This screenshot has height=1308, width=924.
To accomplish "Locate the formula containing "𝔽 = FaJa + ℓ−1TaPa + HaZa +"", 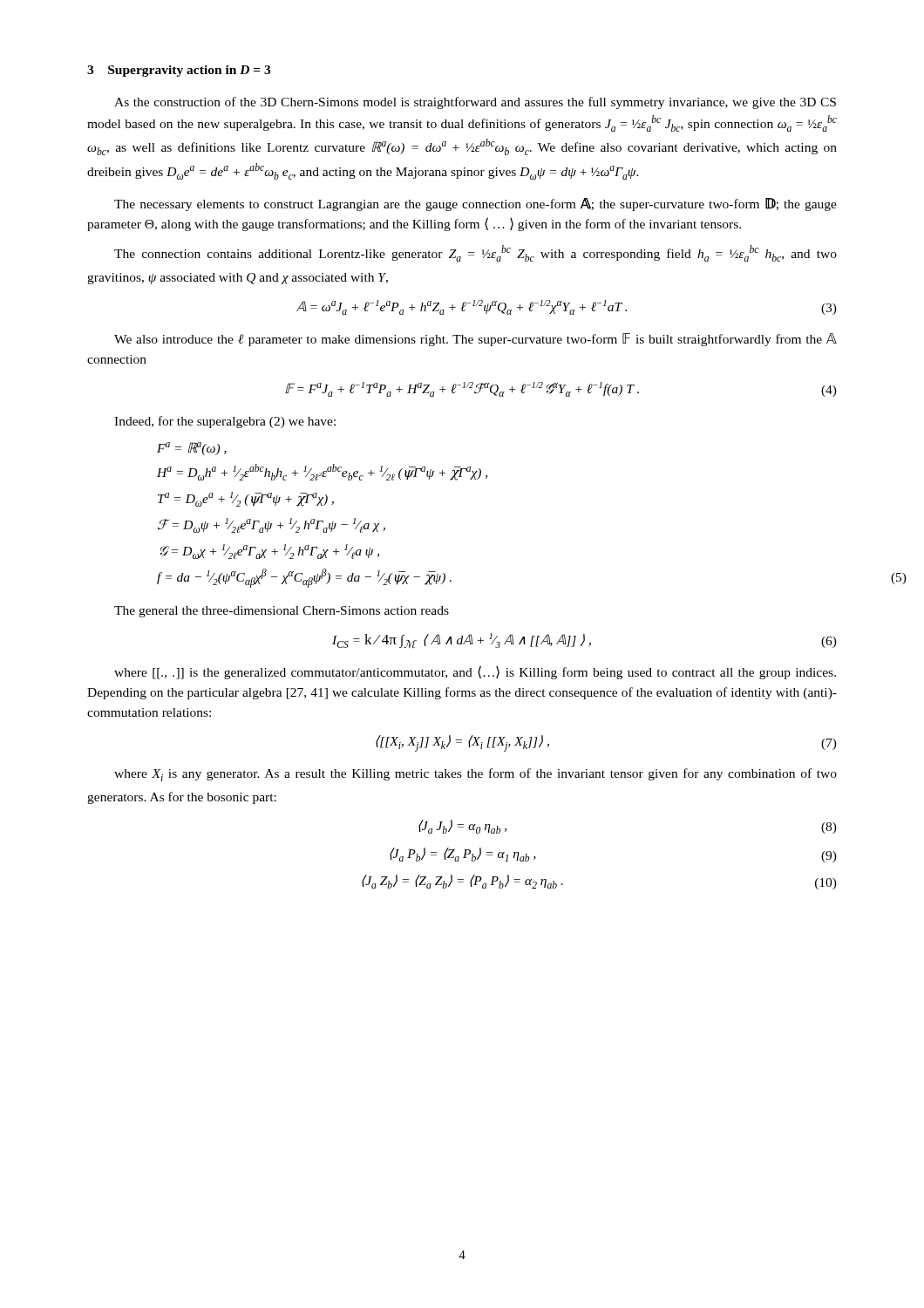I will coord(560,390).
